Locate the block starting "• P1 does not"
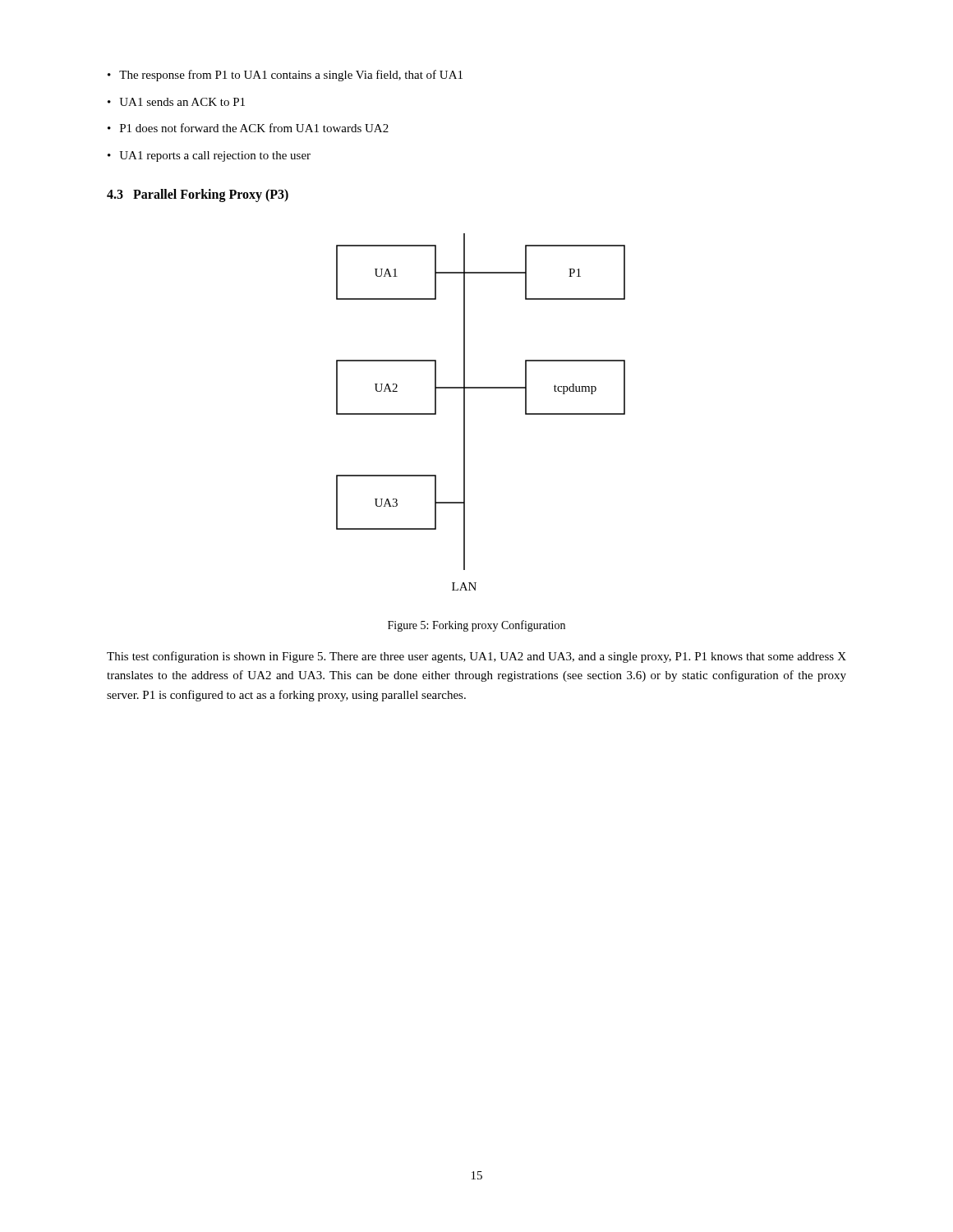 pyautogui.click(x=248, y=128)
